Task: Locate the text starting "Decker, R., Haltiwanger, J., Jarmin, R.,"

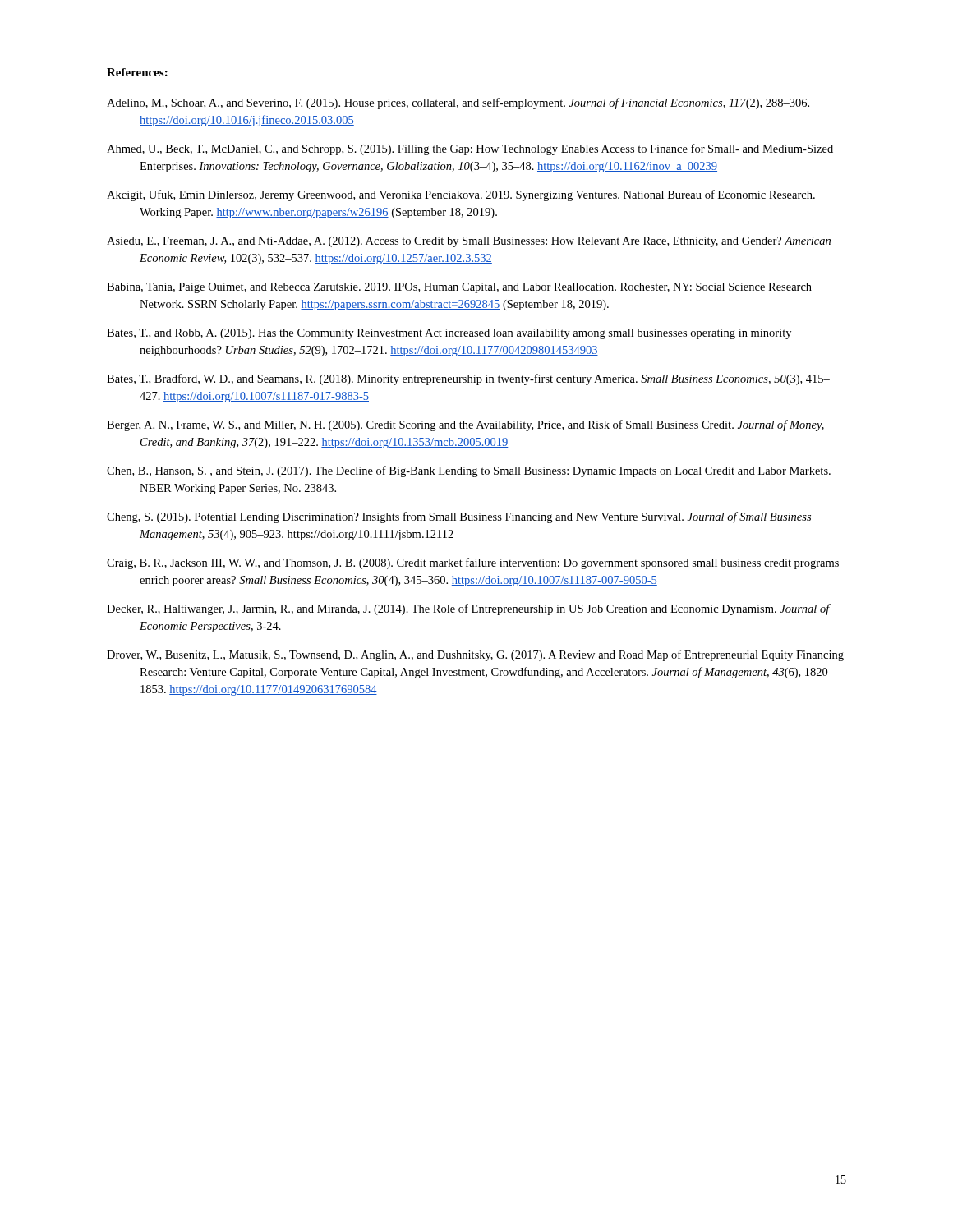Action: tap(468, 618)
